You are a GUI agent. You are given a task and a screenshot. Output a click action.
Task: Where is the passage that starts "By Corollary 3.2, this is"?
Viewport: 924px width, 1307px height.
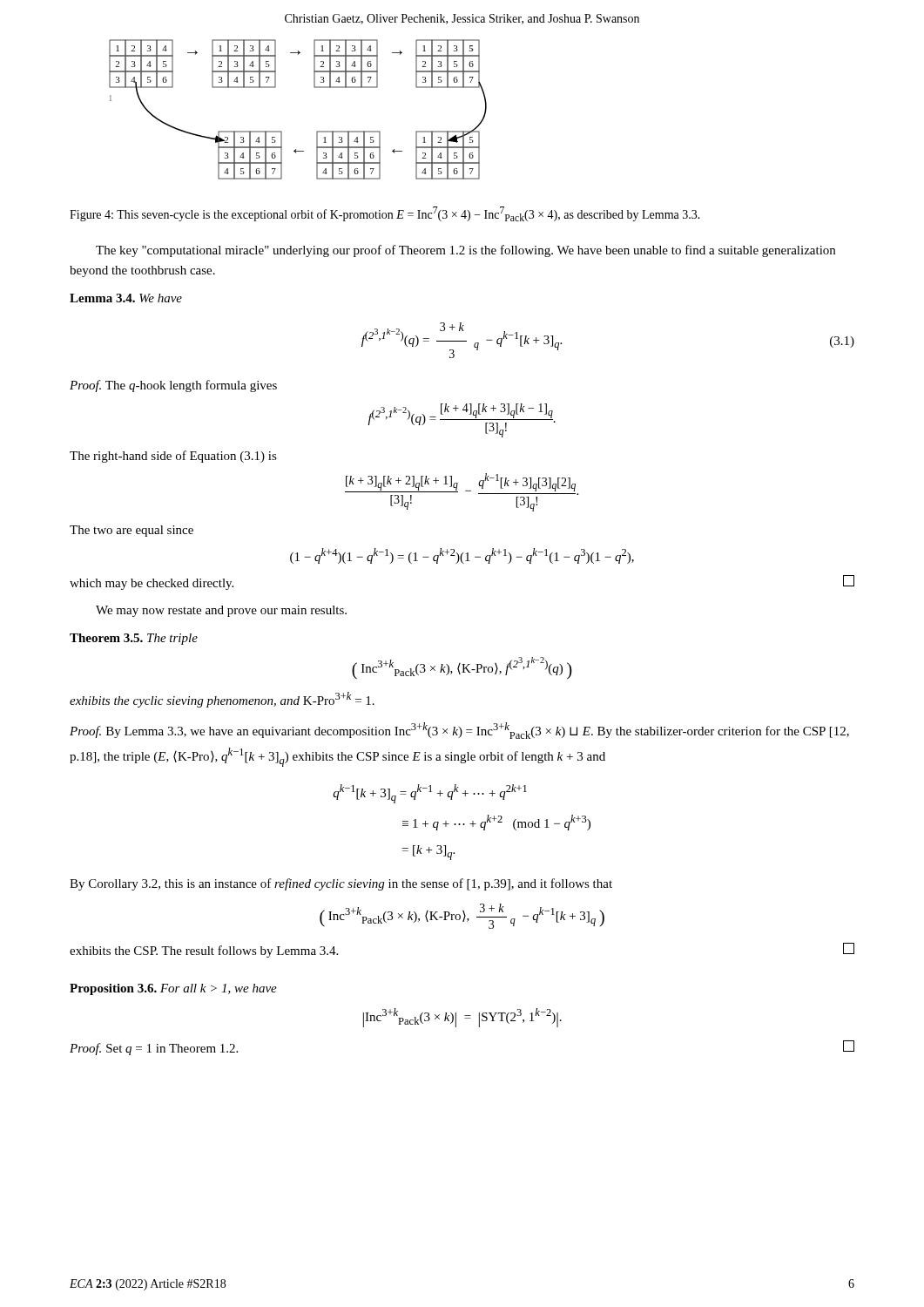pyautogui.click(x=341, y=883)
